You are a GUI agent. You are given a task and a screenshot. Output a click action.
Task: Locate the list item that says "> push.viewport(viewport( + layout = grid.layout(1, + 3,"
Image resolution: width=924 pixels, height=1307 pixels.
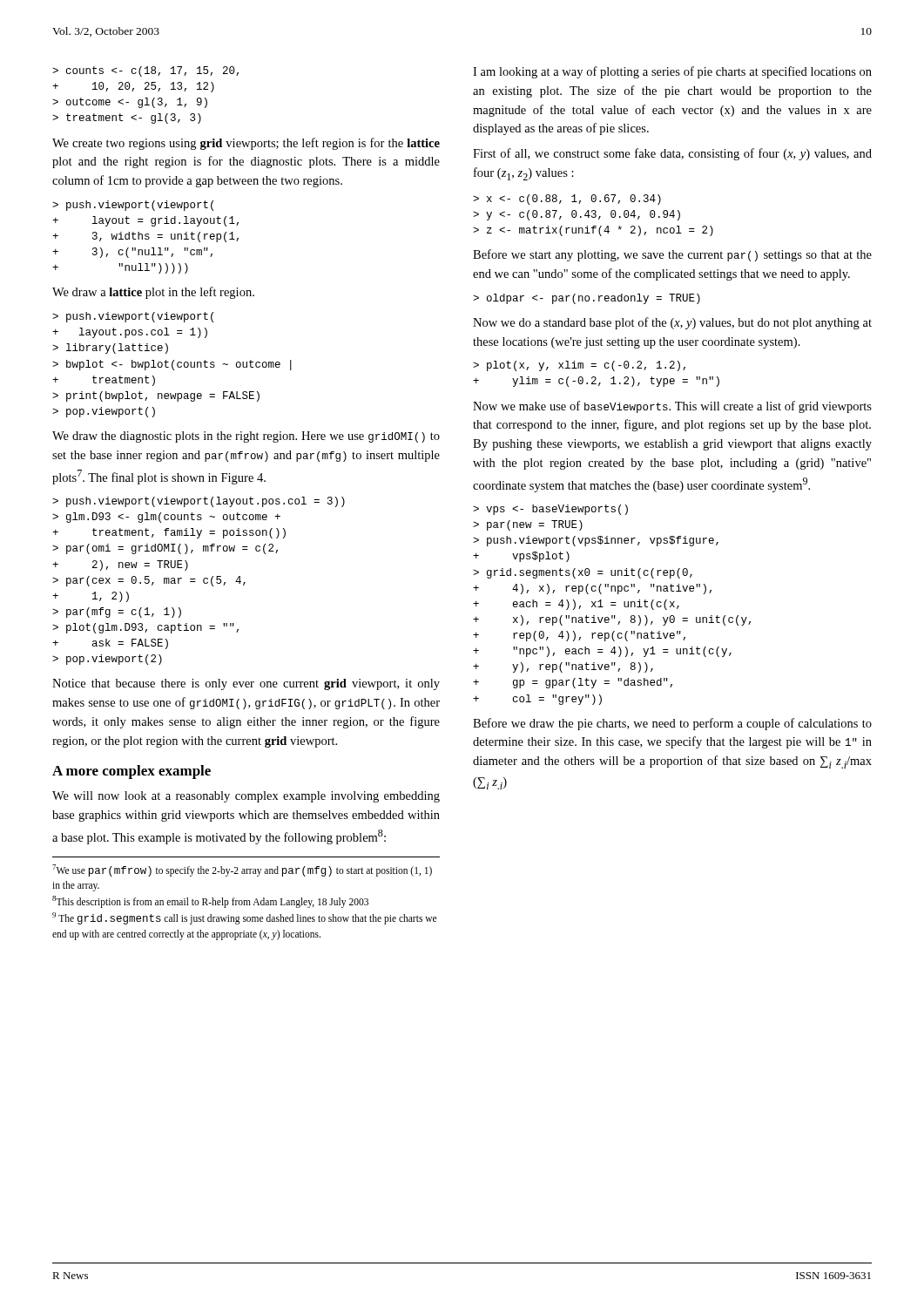click(x=246, y=237)
